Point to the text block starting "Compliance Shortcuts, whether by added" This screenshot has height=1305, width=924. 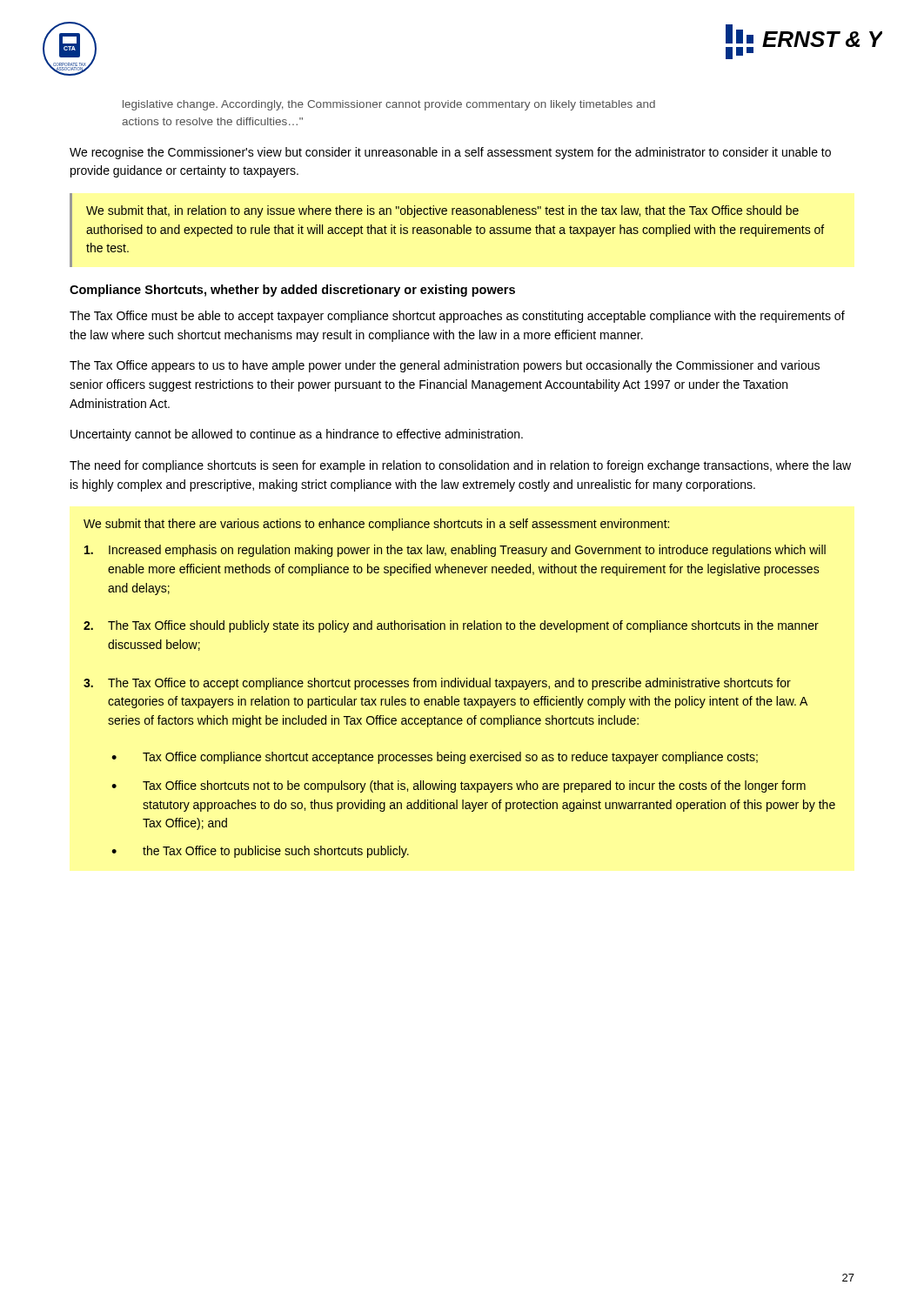click(x=293, y=290)
